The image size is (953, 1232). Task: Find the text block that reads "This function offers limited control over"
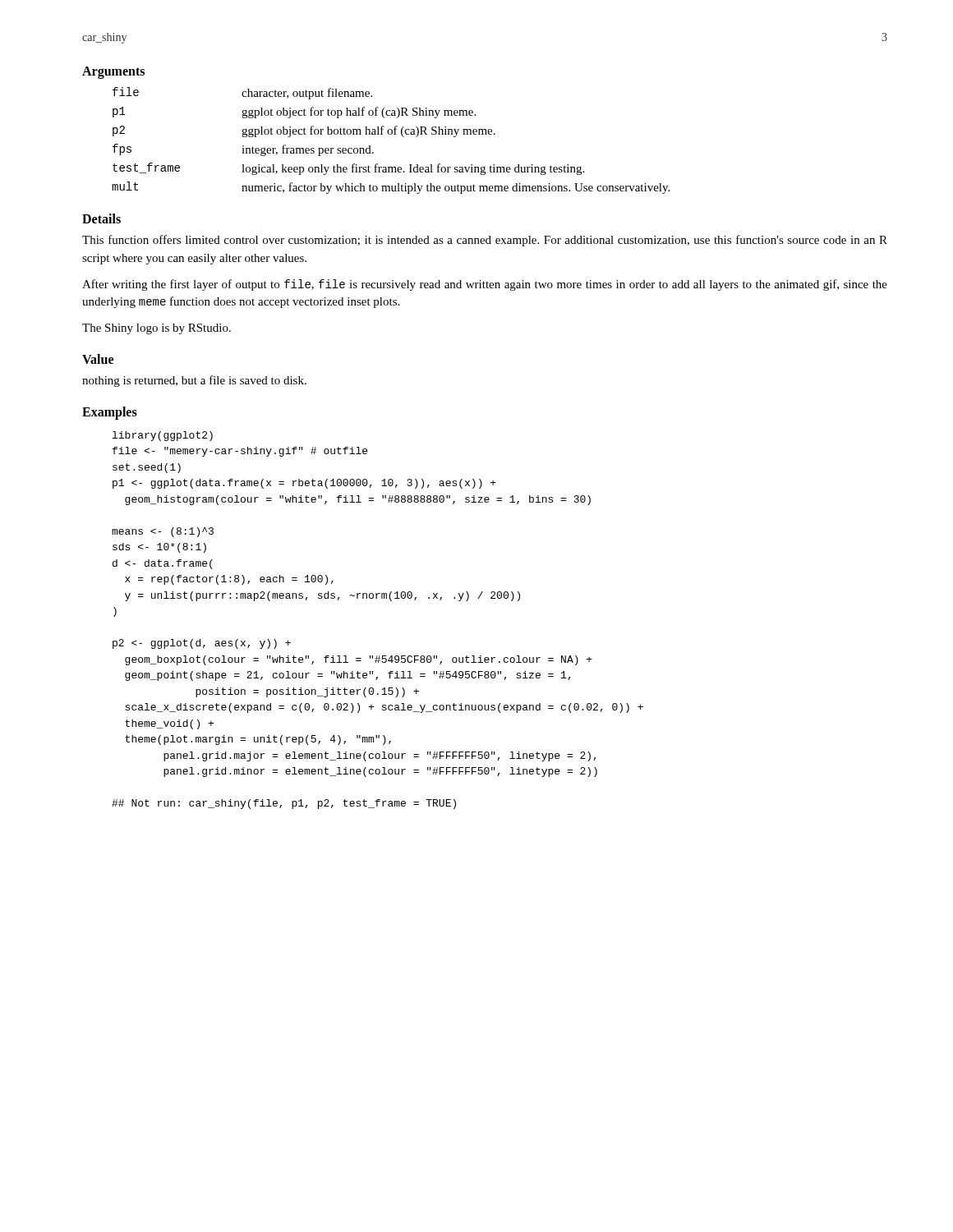(485, 249)
